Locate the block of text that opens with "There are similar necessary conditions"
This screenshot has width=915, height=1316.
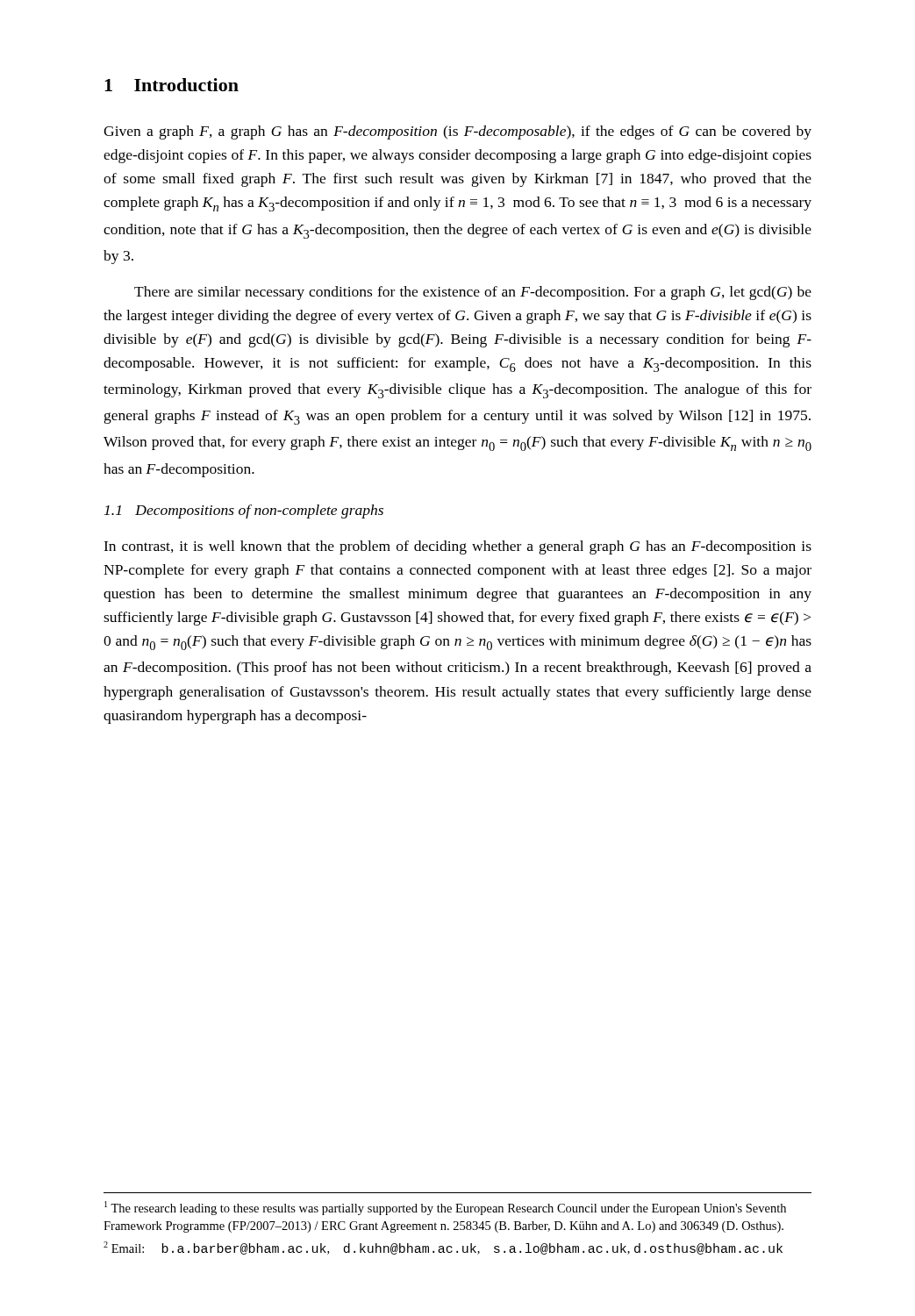[x=458, y=380]
